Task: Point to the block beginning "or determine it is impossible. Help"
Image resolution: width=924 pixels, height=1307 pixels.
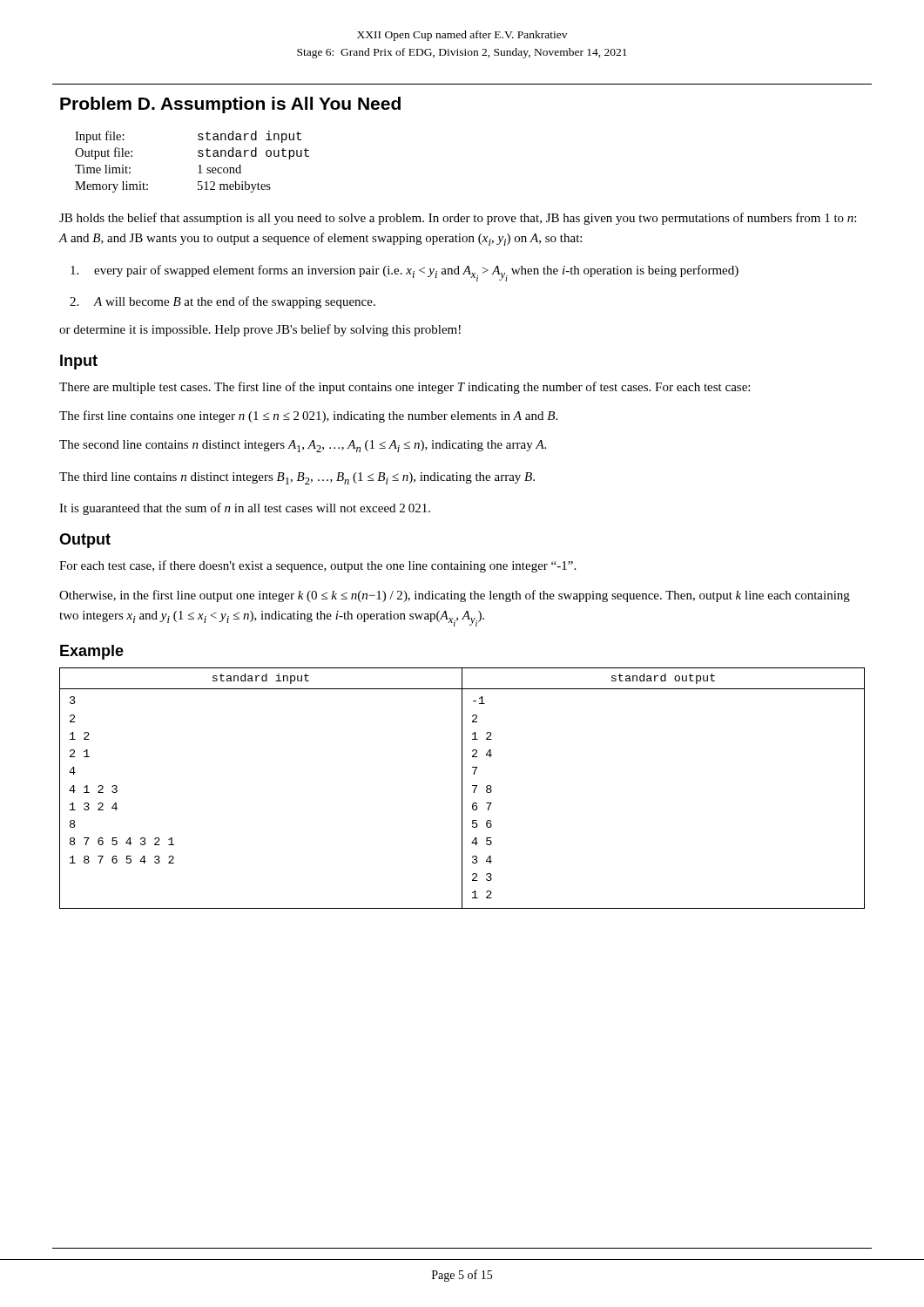Action: (x=260, y=329)
